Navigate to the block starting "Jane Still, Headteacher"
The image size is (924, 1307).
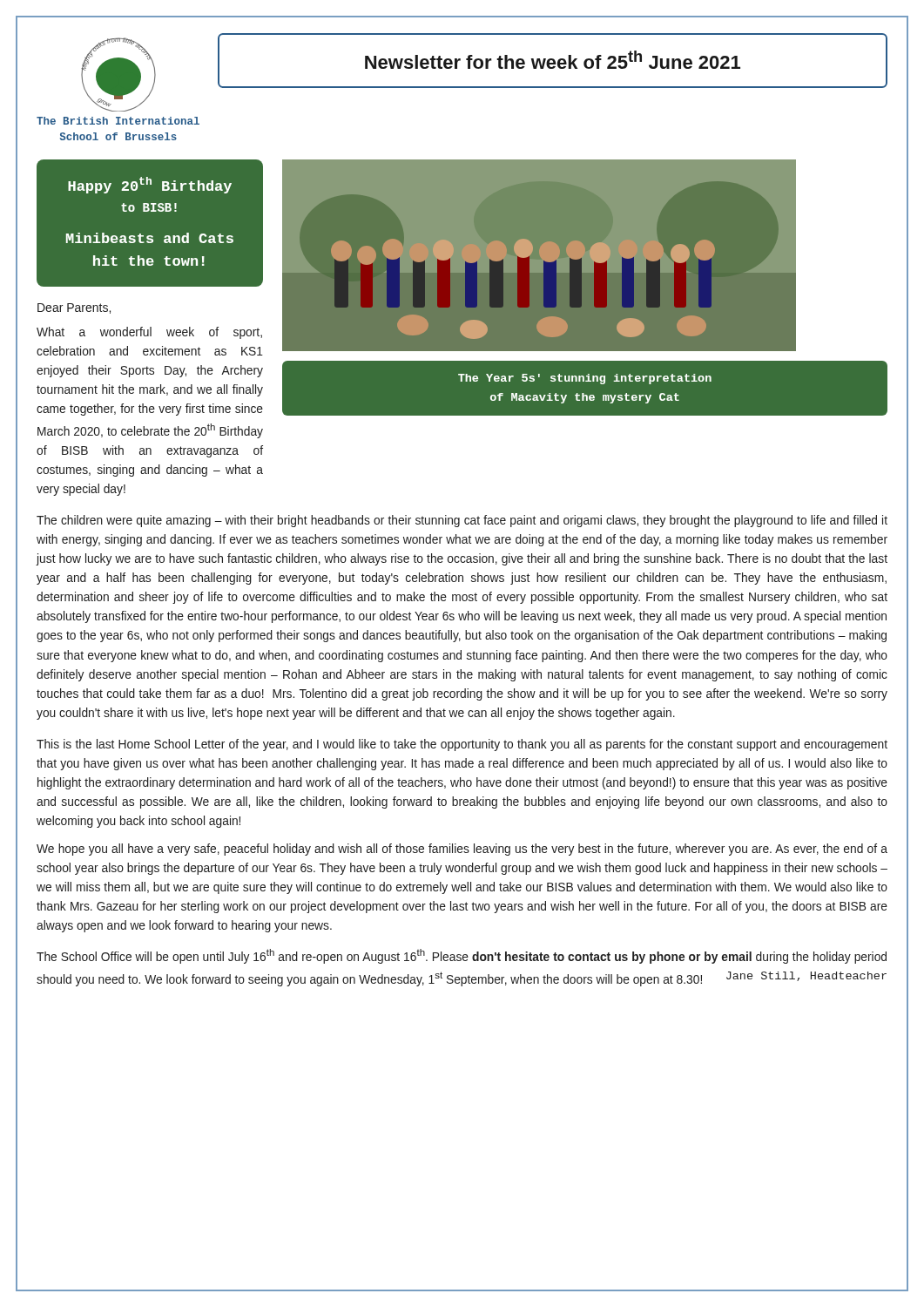[x=806, y=976]
